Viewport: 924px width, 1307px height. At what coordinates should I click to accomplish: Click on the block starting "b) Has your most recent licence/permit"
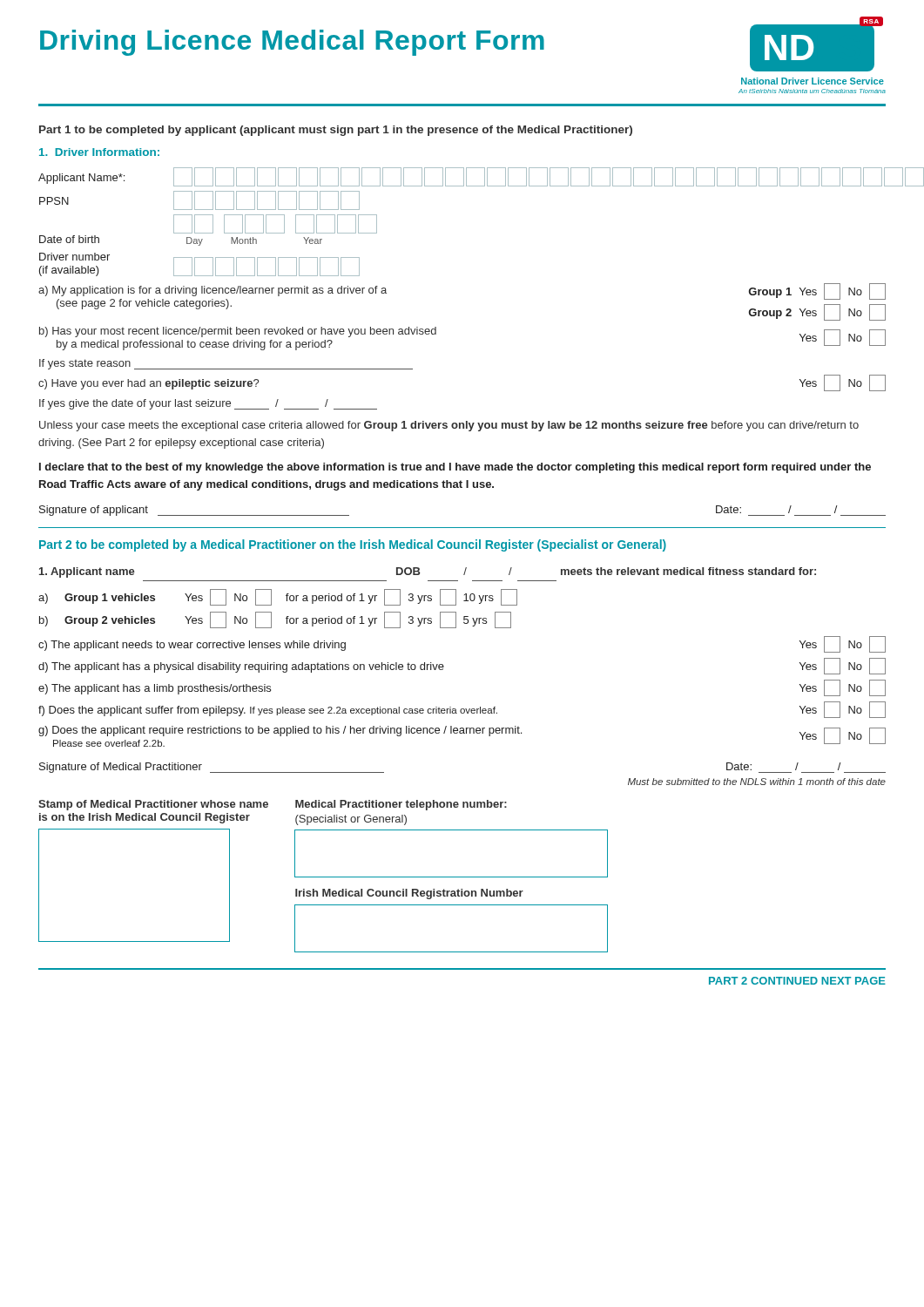tap(225, 342)
